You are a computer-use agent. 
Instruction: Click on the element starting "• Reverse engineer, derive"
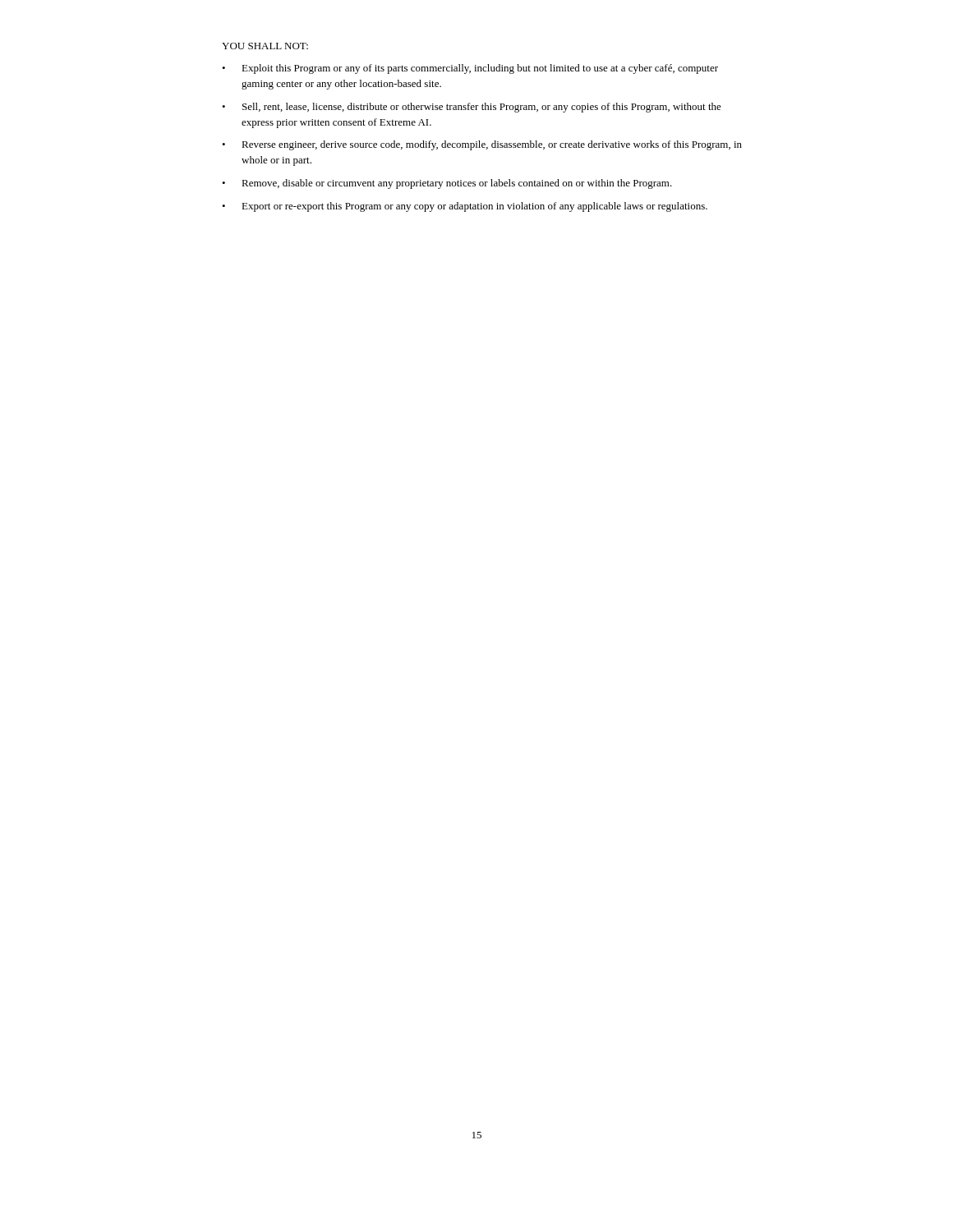[485, 153]
